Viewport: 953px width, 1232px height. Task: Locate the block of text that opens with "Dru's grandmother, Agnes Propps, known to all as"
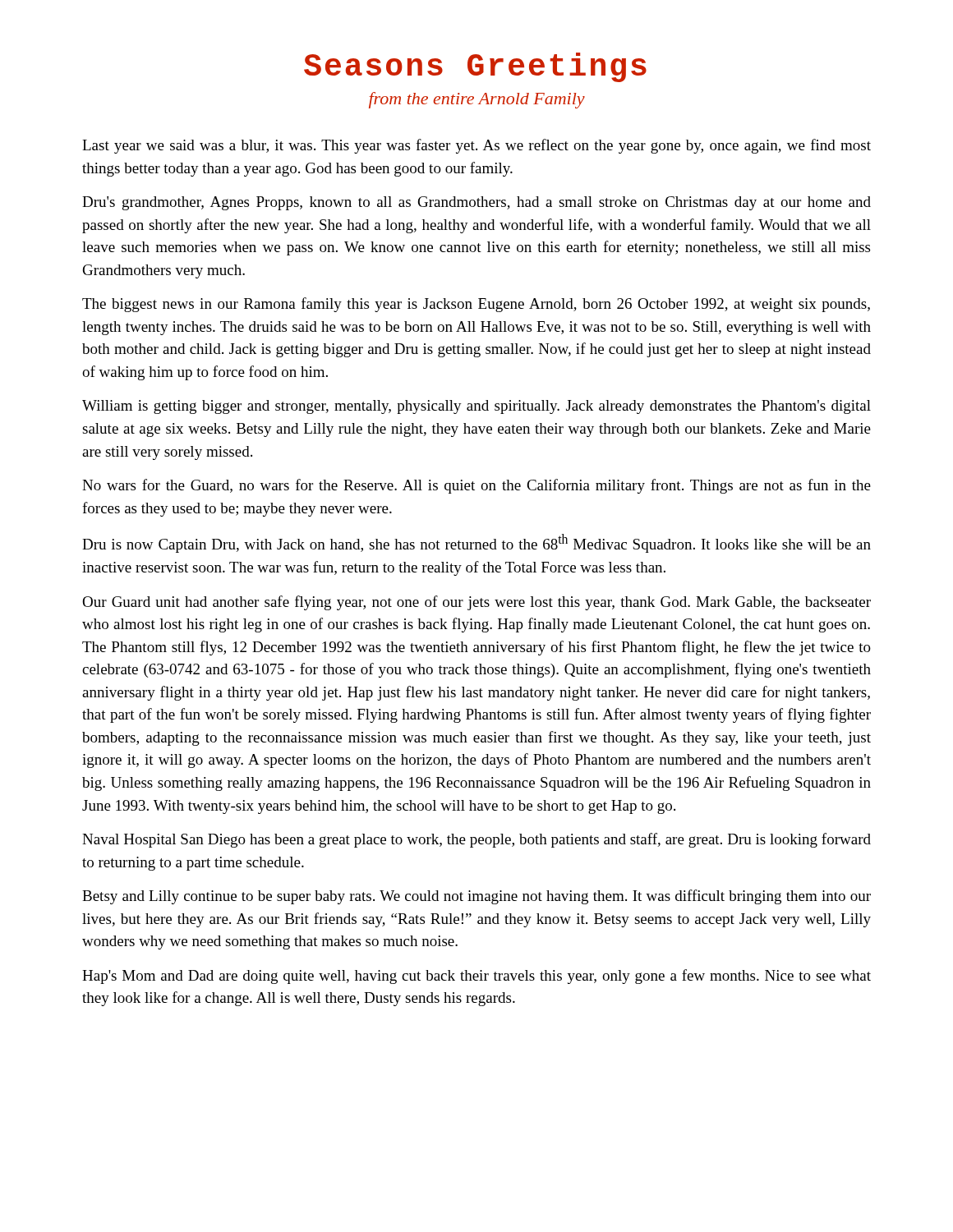click(476, 236)
